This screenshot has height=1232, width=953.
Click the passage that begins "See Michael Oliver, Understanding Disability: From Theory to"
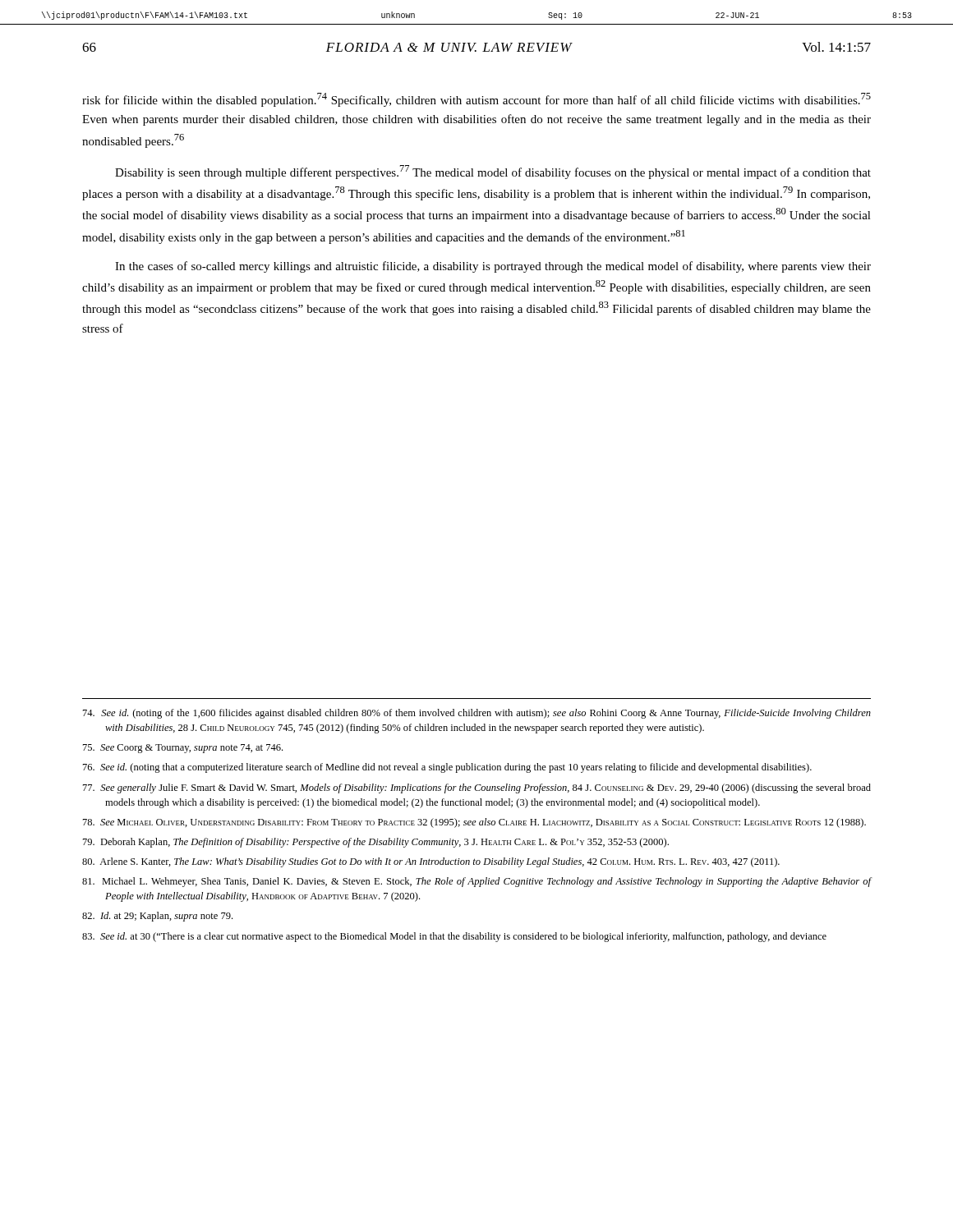coord(474,822)
